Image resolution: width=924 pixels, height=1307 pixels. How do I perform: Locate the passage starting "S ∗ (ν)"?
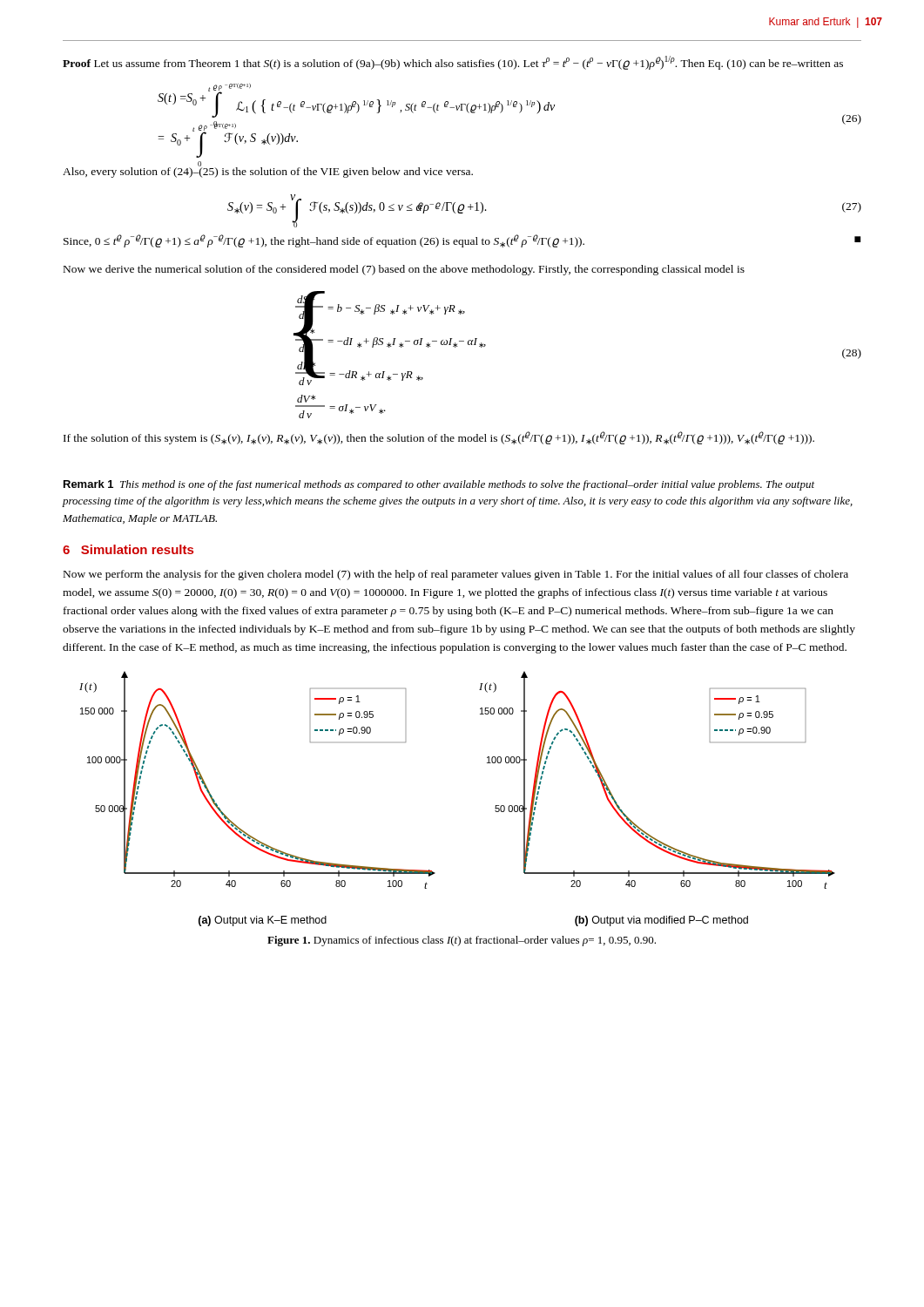[x=296, y=210]
